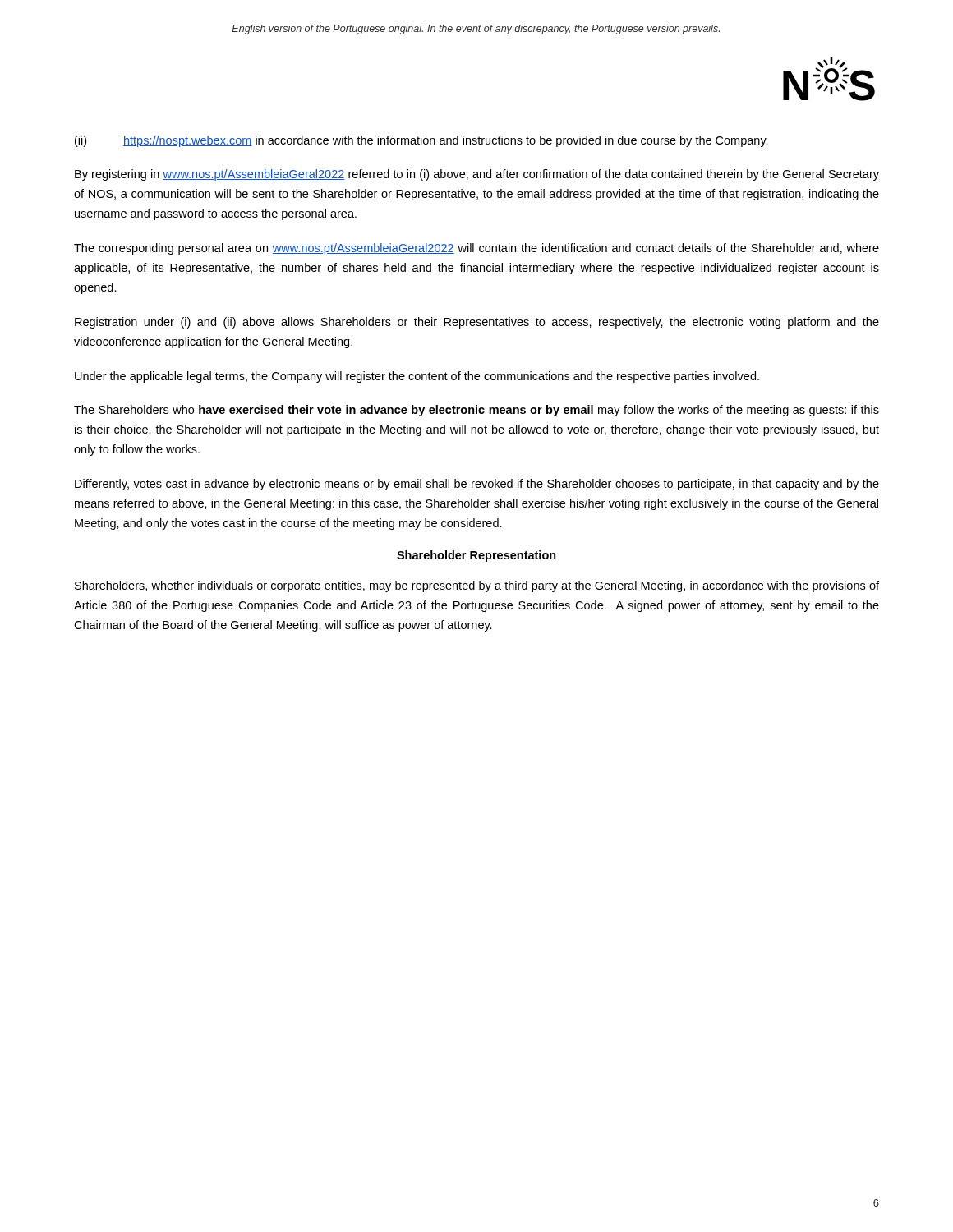Locate the text block containing "By registering in www.nos.pt/AssembleiaGeral2022"

click(x=476, y=194)
